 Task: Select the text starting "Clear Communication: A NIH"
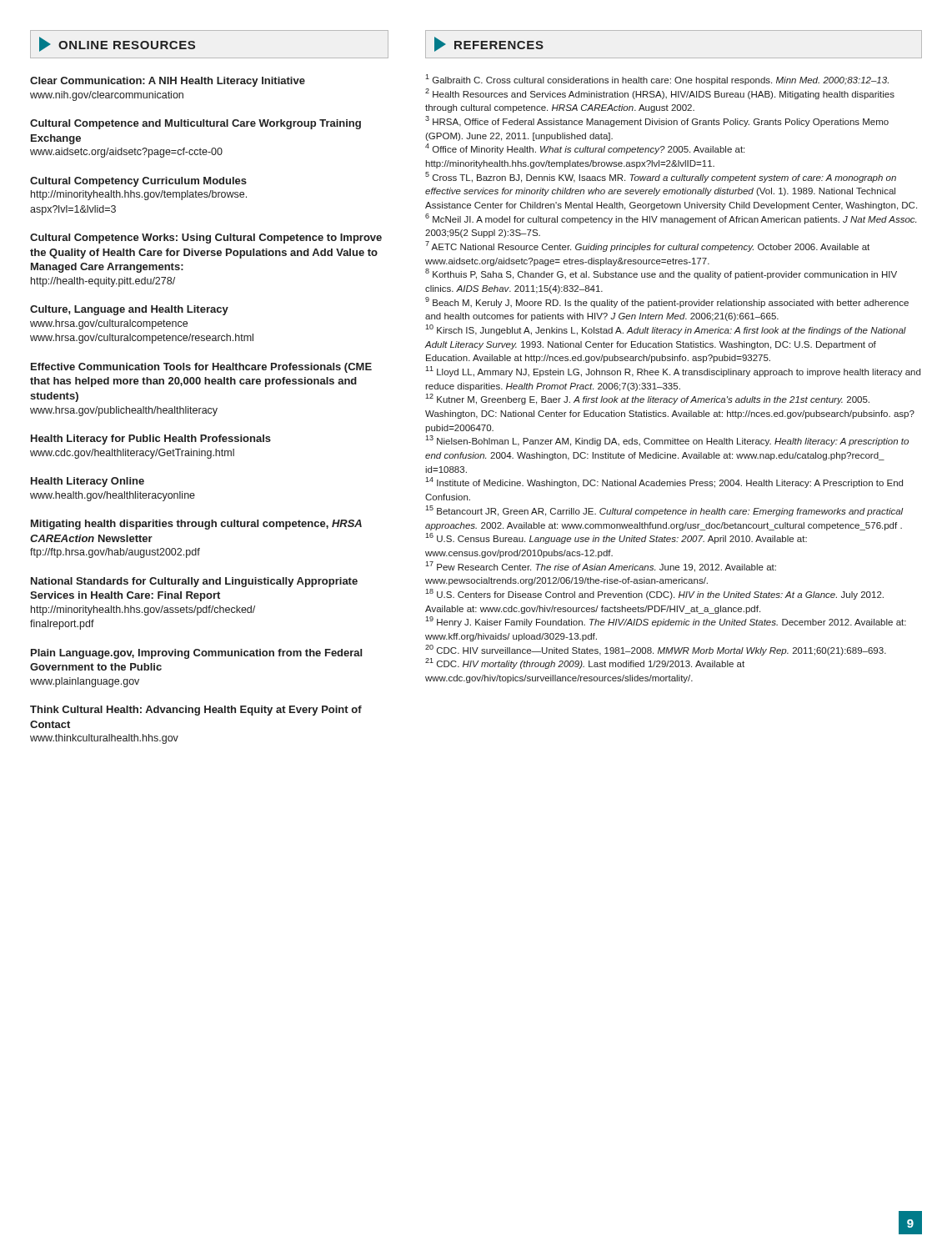pos(209,88)
